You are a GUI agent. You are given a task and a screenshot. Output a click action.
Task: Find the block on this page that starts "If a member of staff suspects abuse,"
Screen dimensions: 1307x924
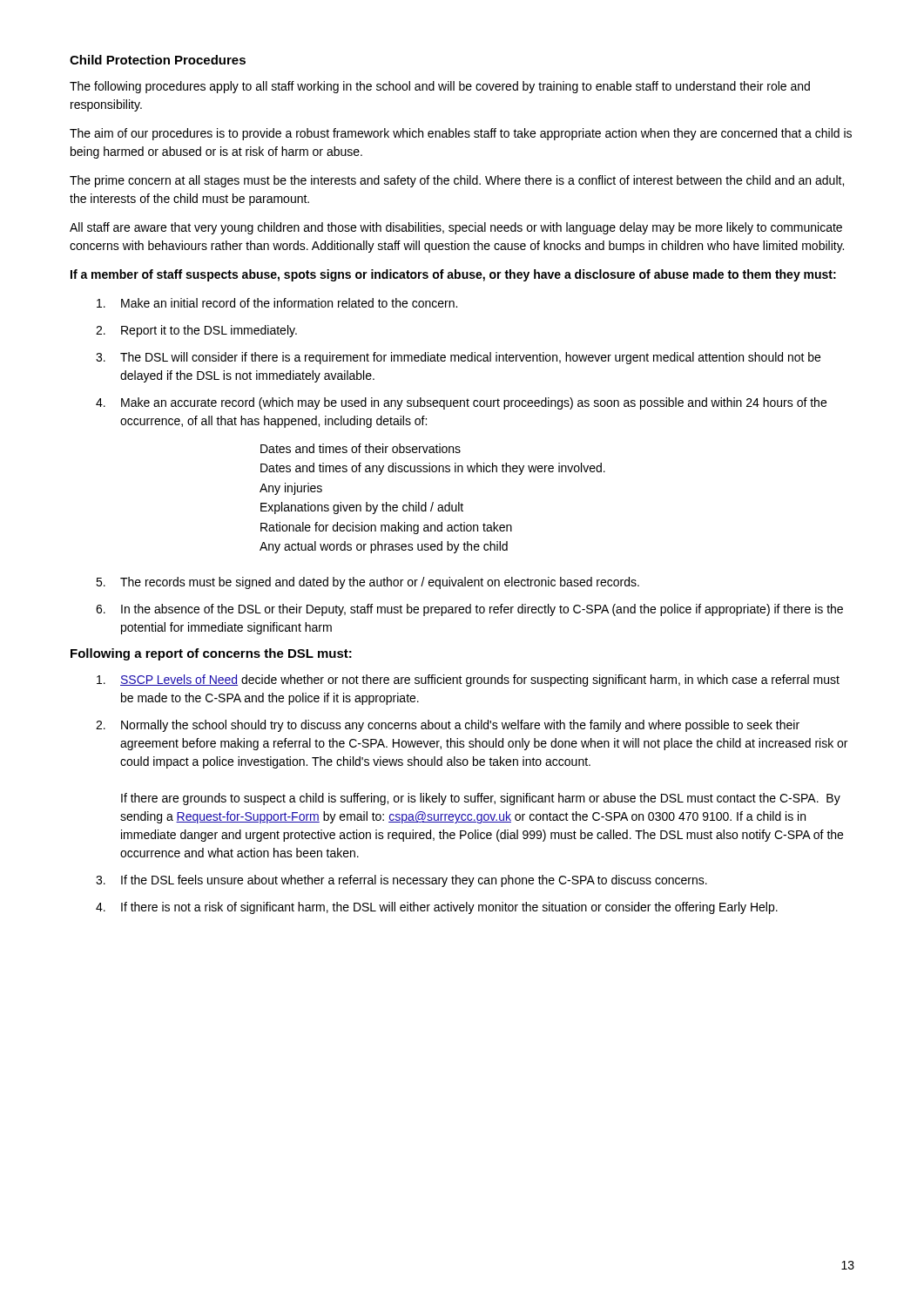[x=453, y=274]
